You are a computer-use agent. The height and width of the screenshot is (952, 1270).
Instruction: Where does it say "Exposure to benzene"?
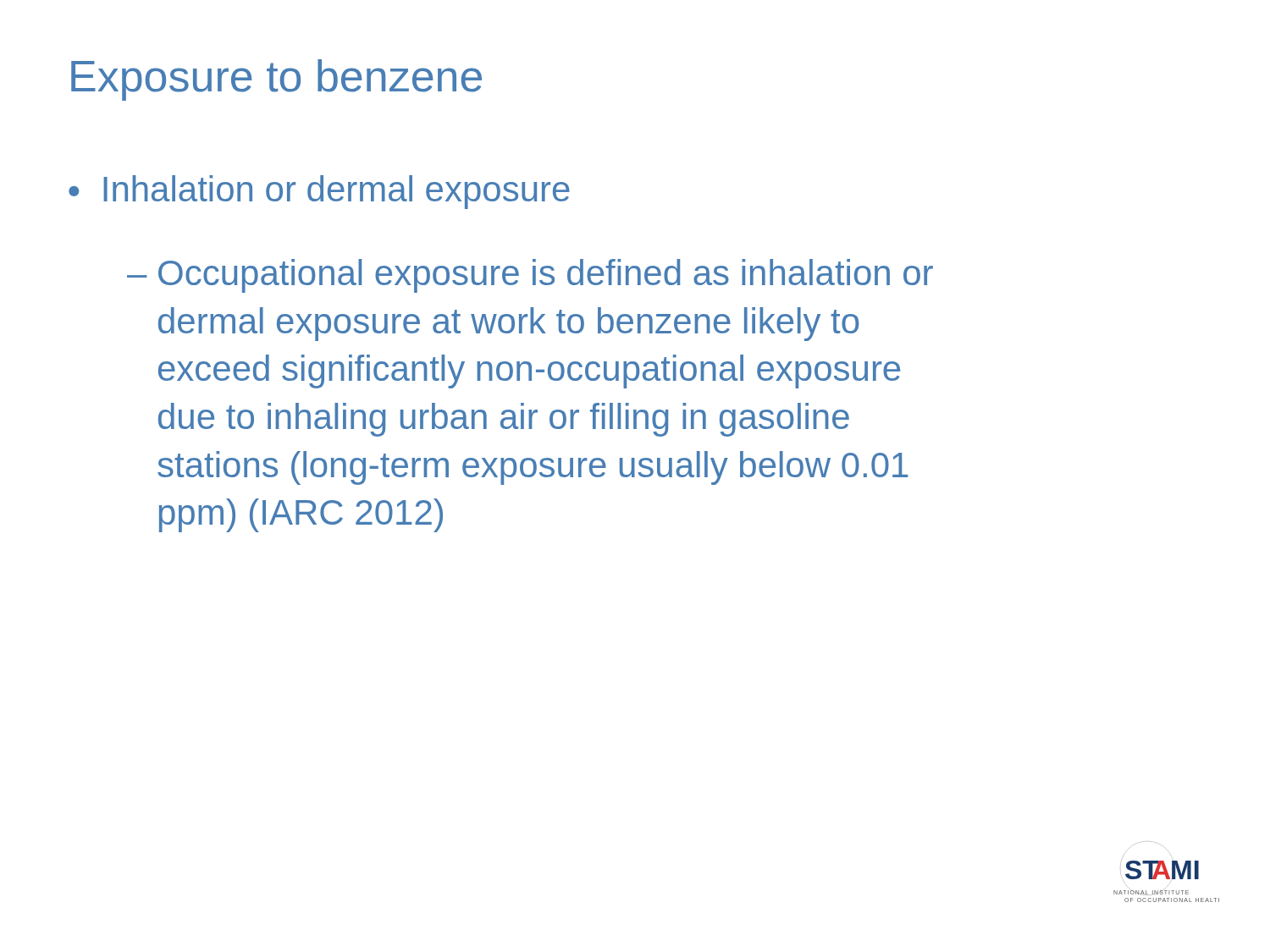tap(276, 76)
